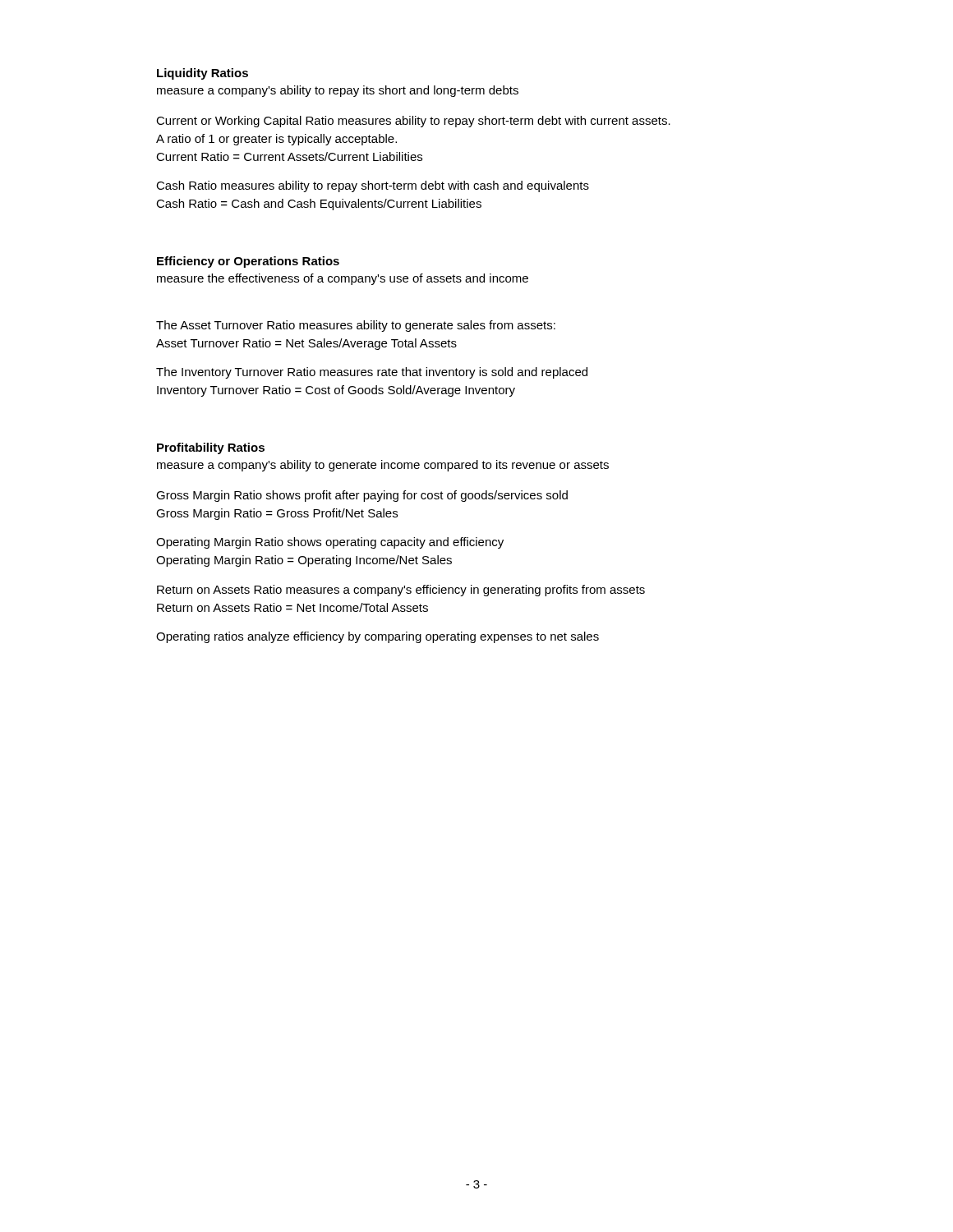
Task: Locate the text "Profitability Ratios"
Action: (x=211, y=447)
